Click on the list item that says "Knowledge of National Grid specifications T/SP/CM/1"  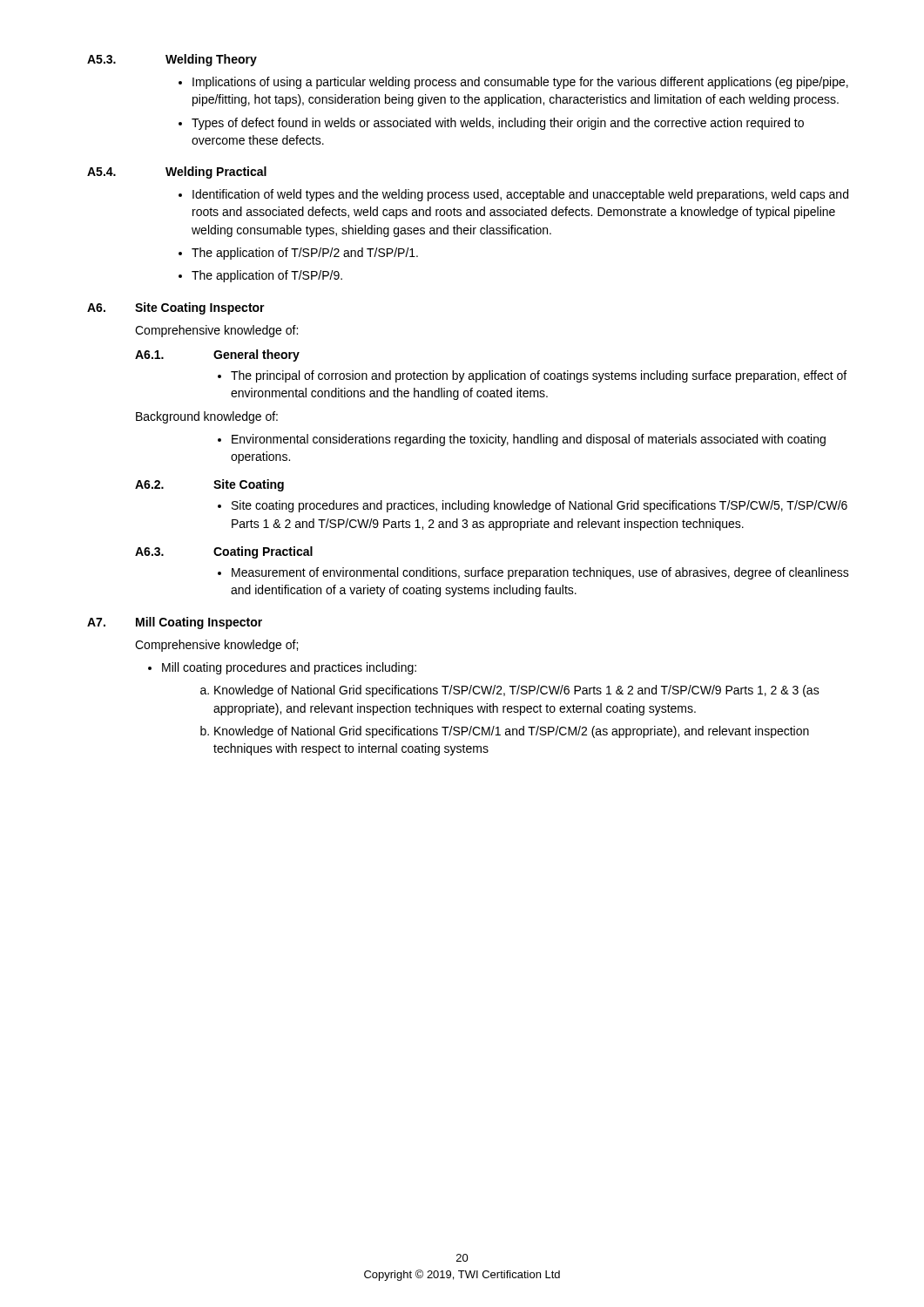click(511, 740)
